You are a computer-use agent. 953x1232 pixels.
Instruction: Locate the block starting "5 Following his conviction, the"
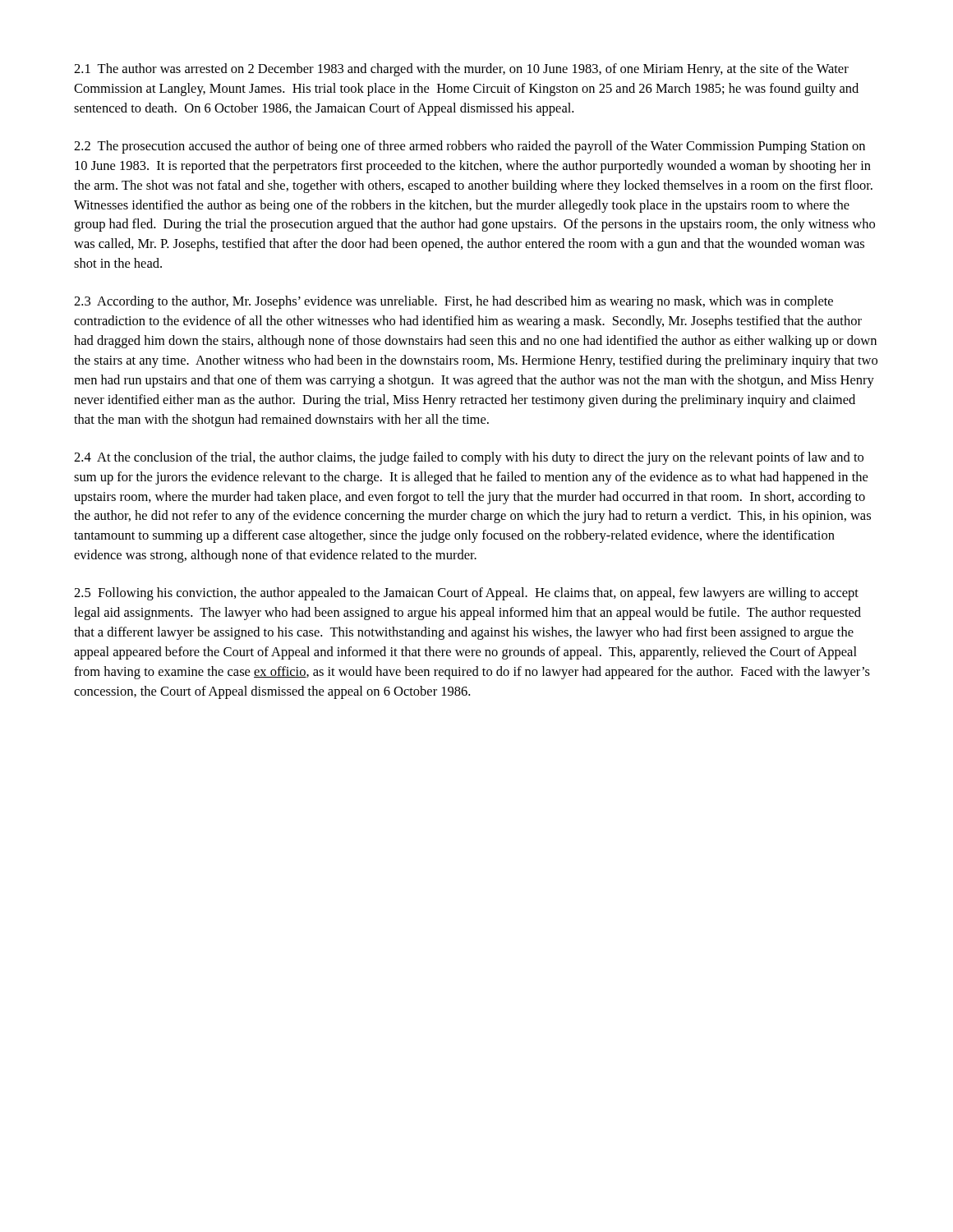click(x=472, y=642)
